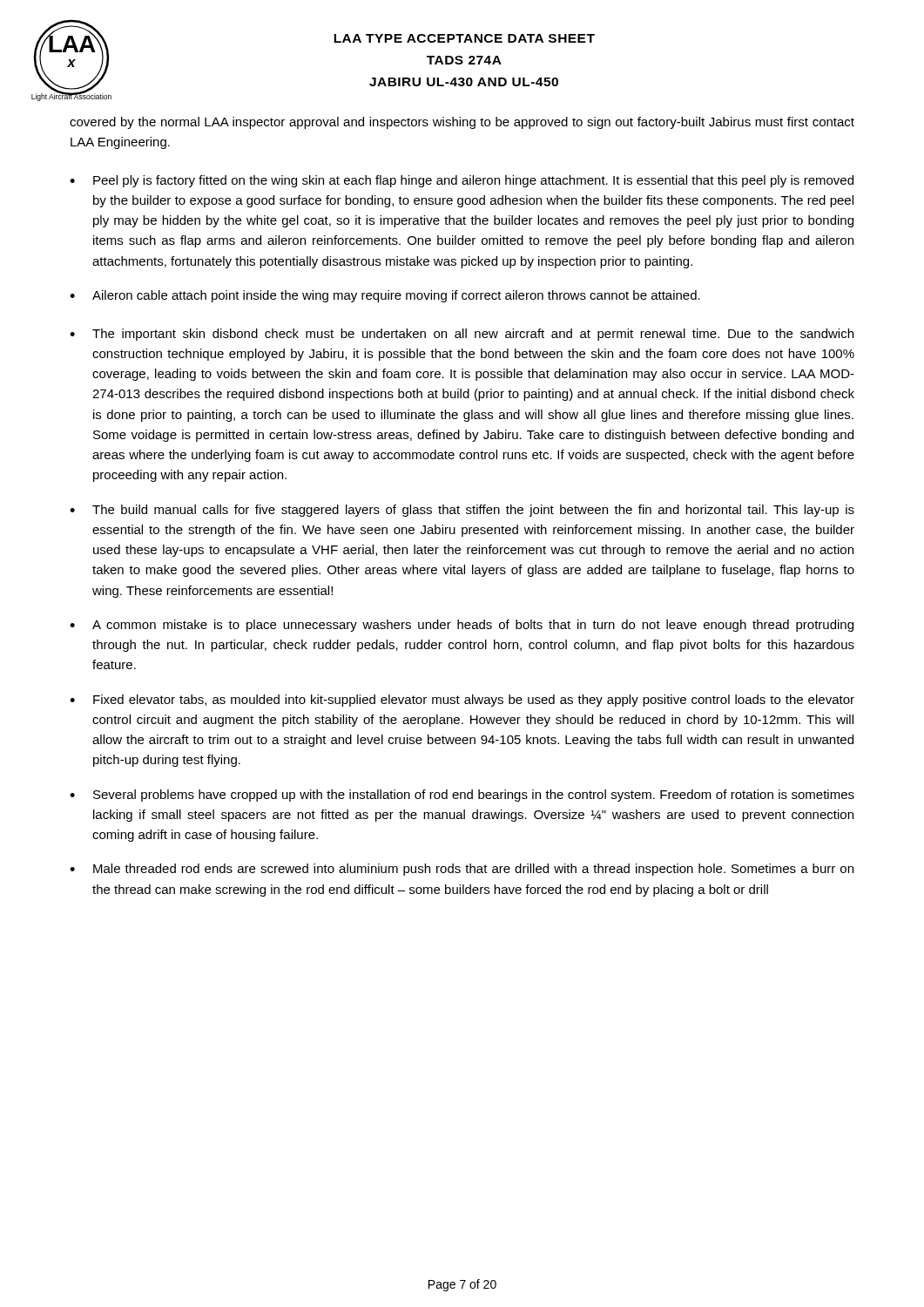Locate the block of text that opens with "• Male threaded rod ends are screwed"

pos(462,879)
